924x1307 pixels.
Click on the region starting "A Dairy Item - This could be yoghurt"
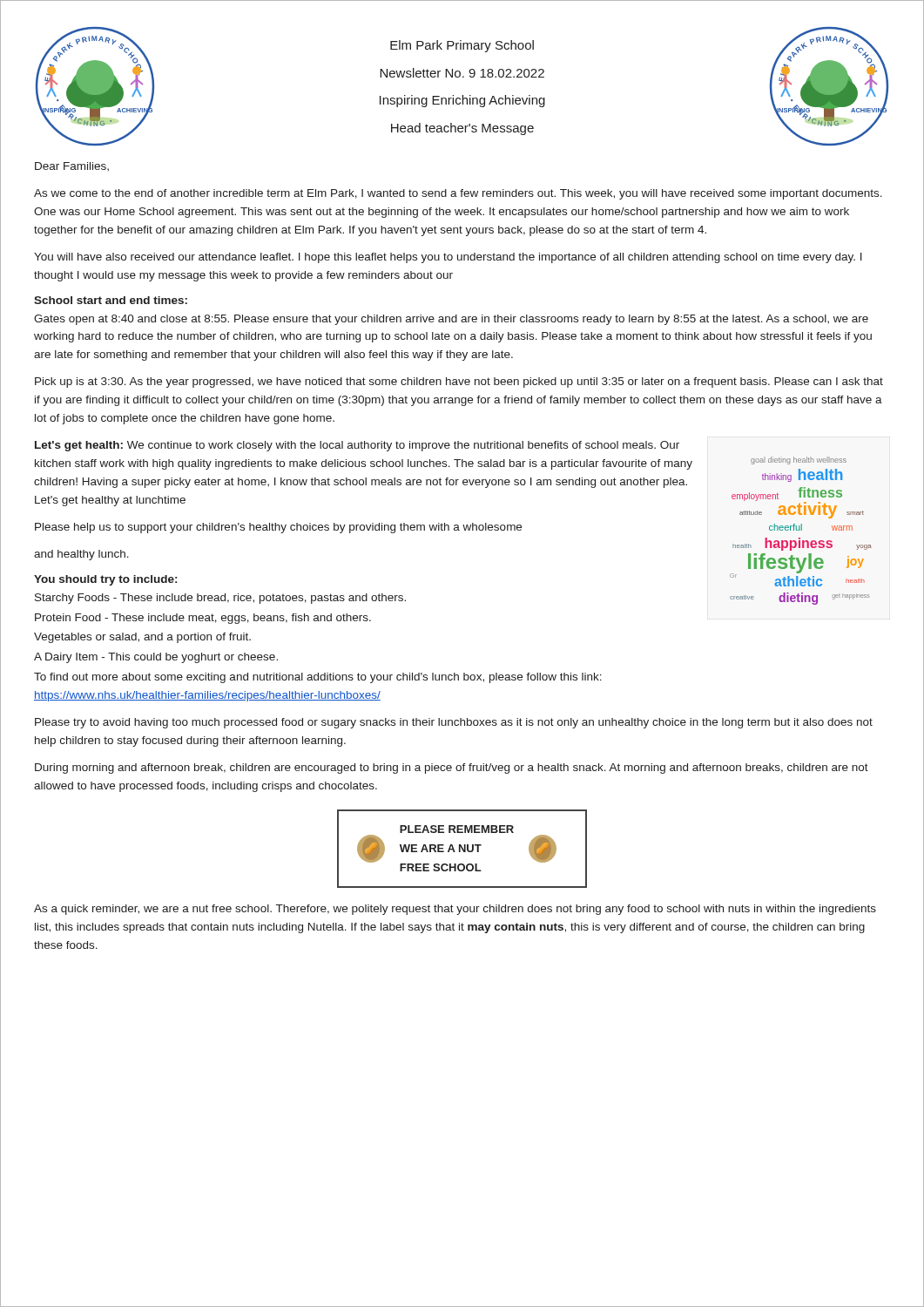(156, 657)
